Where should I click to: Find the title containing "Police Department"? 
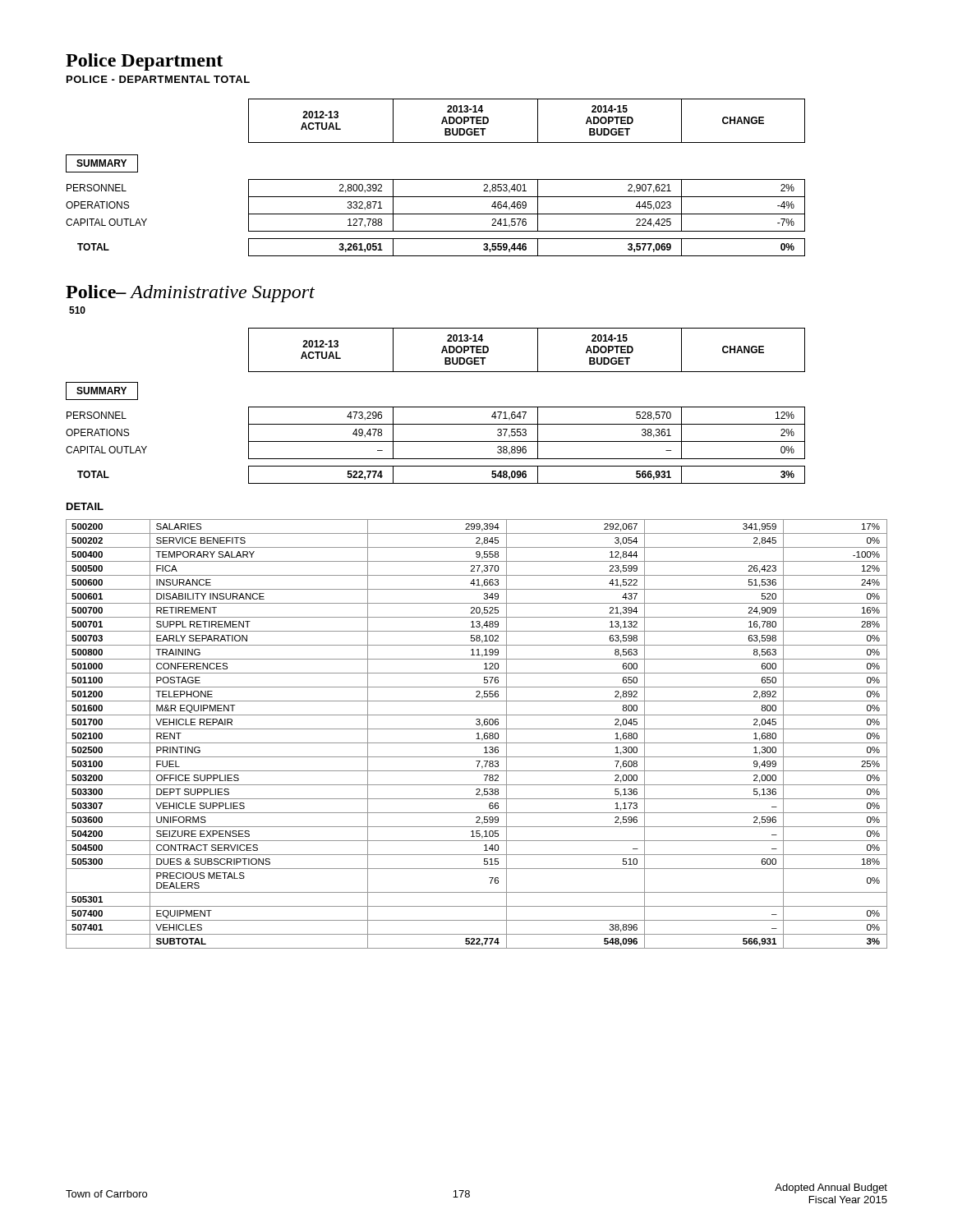click(144, 60)
